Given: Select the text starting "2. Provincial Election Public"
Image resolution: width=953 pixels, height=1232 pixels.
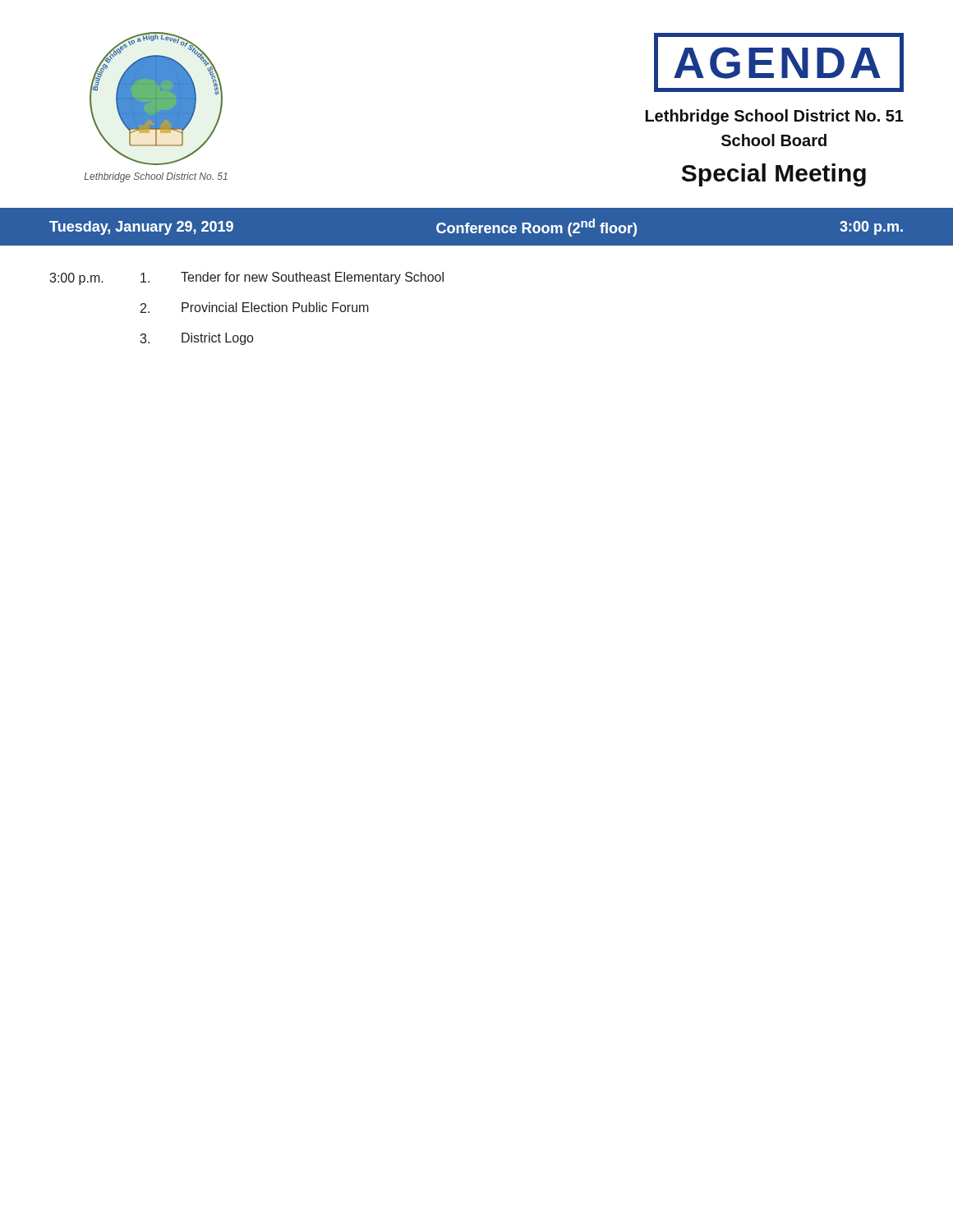Looking at the screenshot, I should [209, 308].
